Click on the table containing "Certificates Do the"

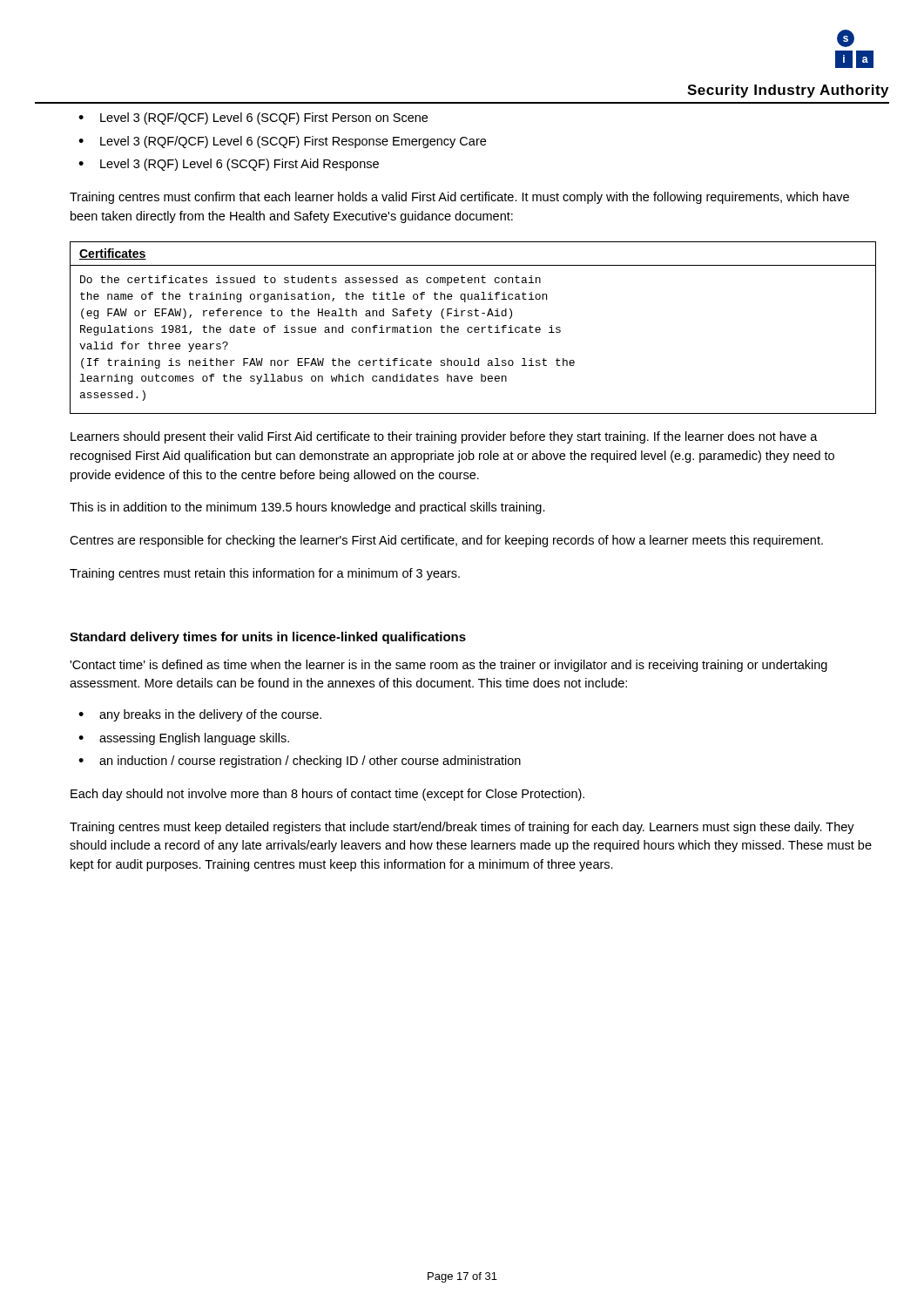[x=473, y=328]
